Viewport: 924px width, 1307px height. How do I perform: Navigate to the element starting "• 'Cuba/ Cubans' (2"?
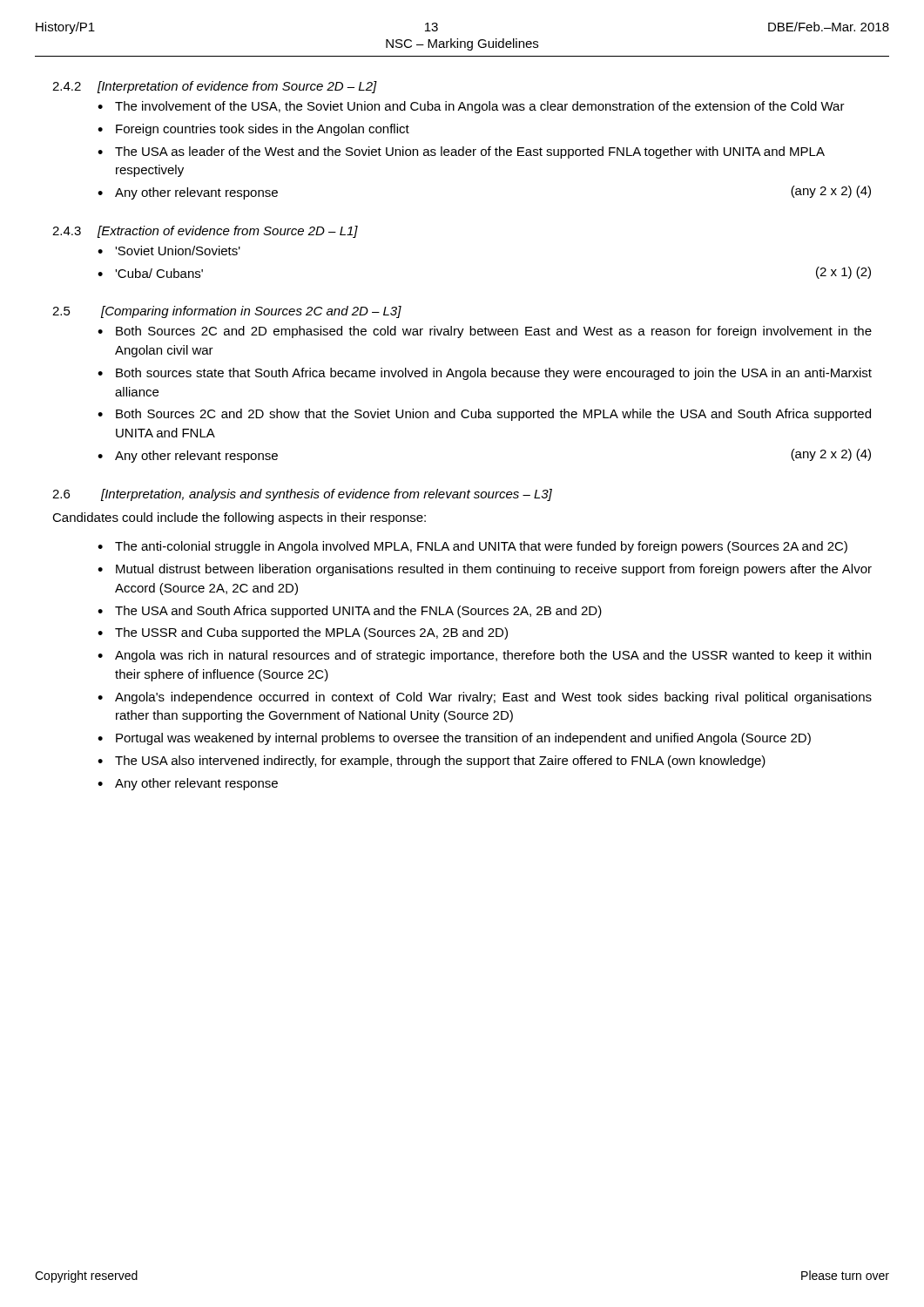[x=147, y=272]
